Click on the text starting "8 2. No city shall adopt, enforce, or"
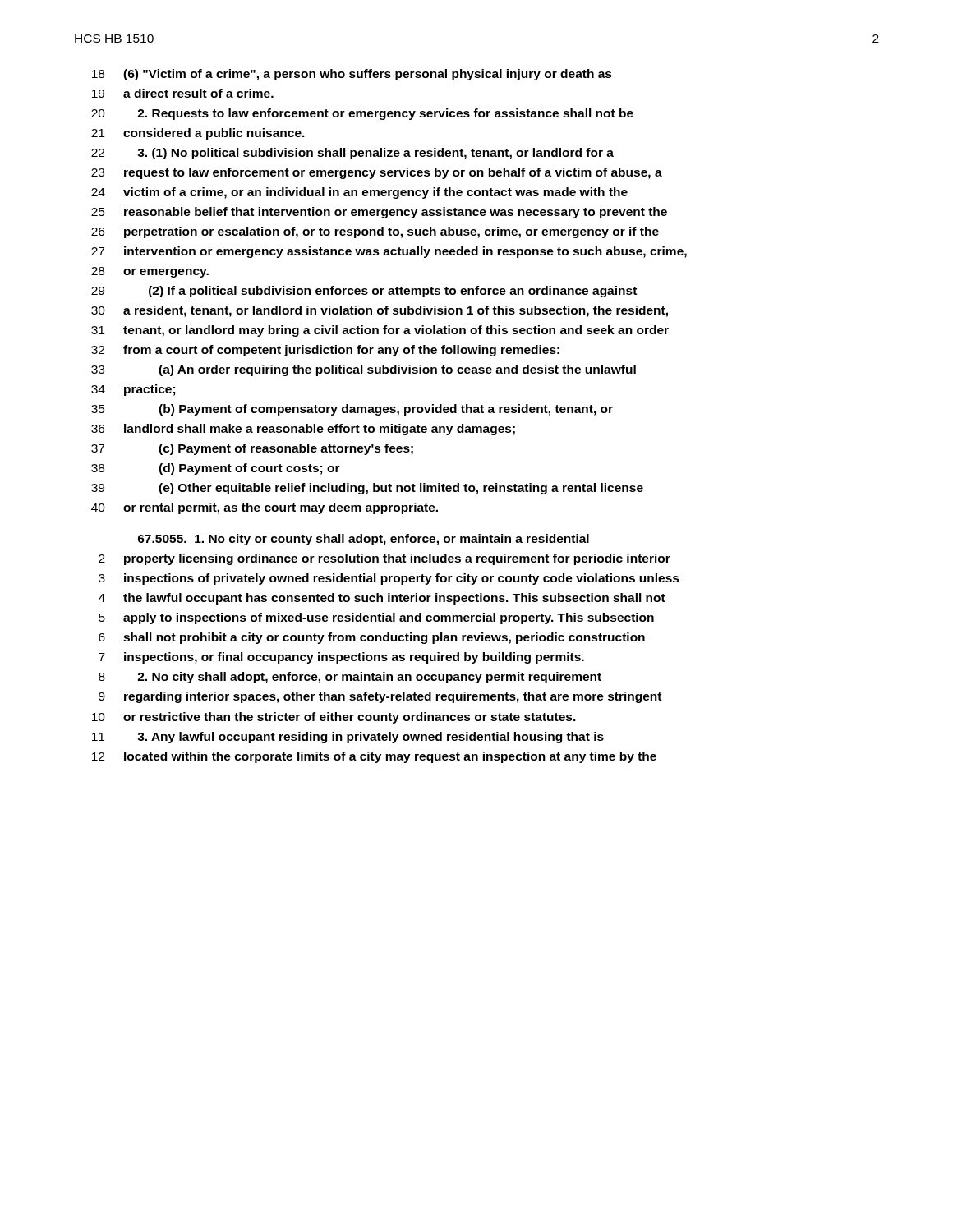953x1232 pixels. tap(476, 697)
